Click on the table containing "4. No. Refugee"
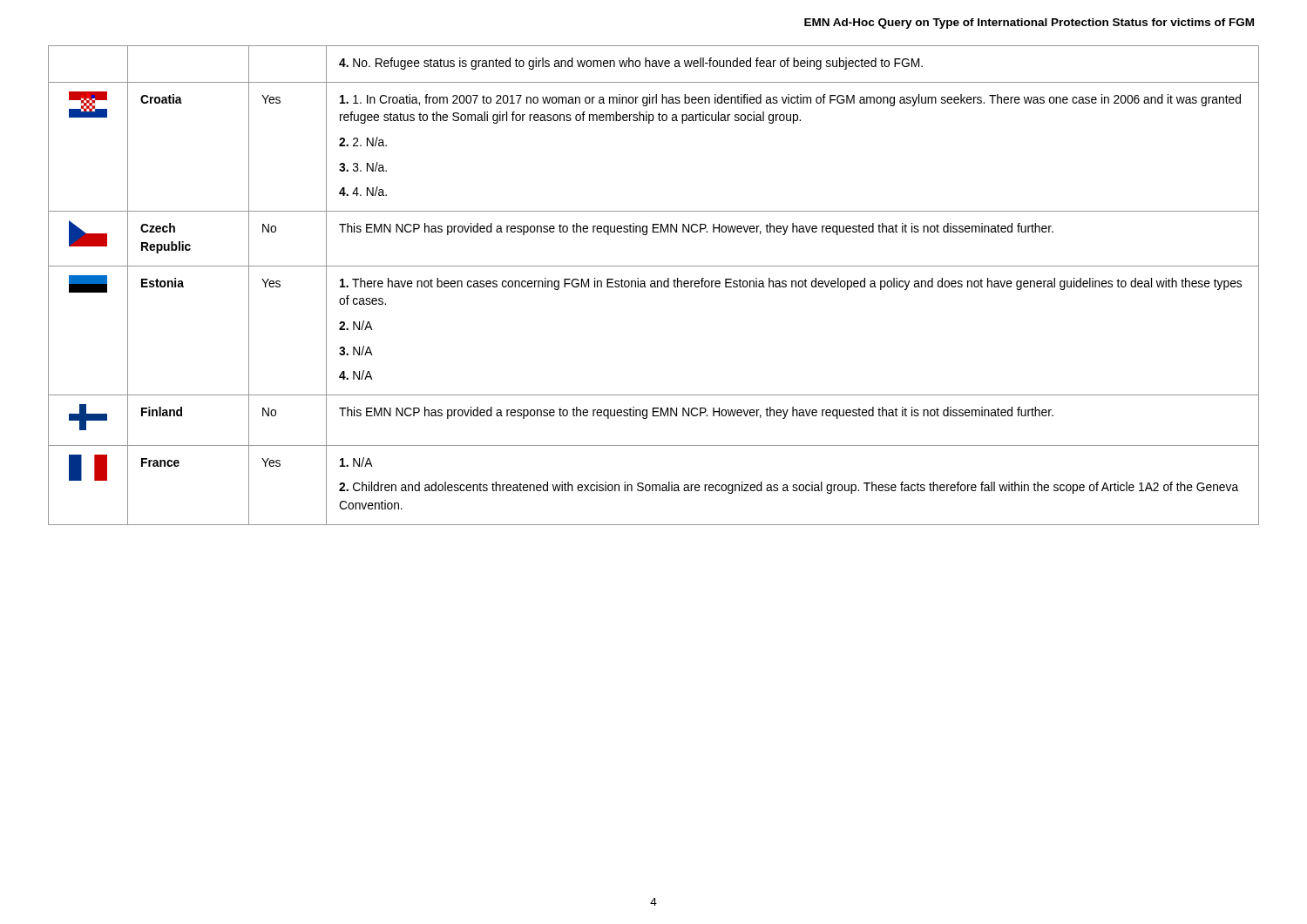Screen dimensions: 924x1307 coord(654,285)
